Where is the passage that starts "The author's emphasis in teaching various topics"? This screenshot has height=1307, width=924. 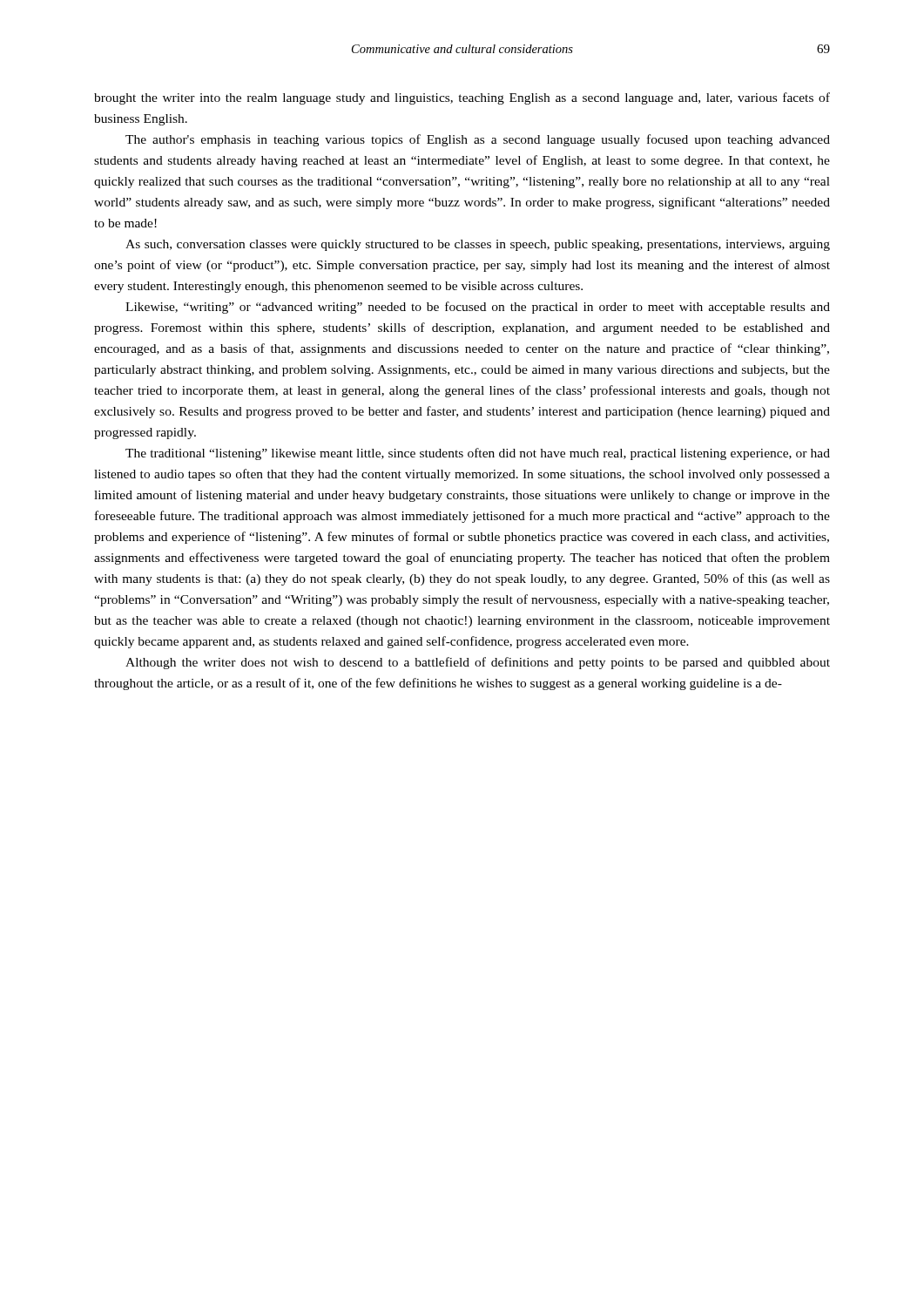[x=462, y=181]
